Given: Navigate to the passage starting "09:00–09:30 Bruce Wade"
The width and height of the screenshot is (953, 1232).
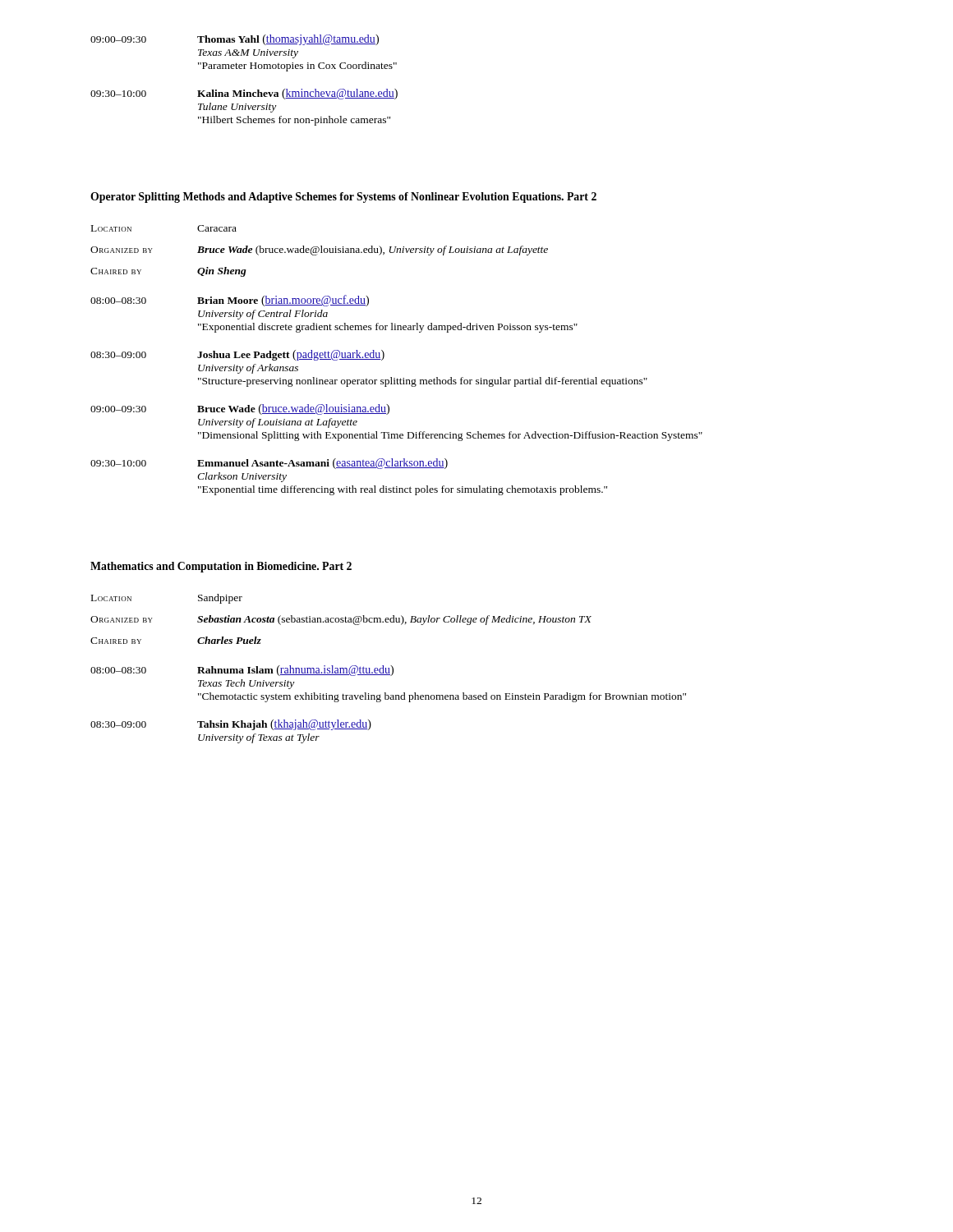Looking at the screenshot, I should [x=489, y=422].
